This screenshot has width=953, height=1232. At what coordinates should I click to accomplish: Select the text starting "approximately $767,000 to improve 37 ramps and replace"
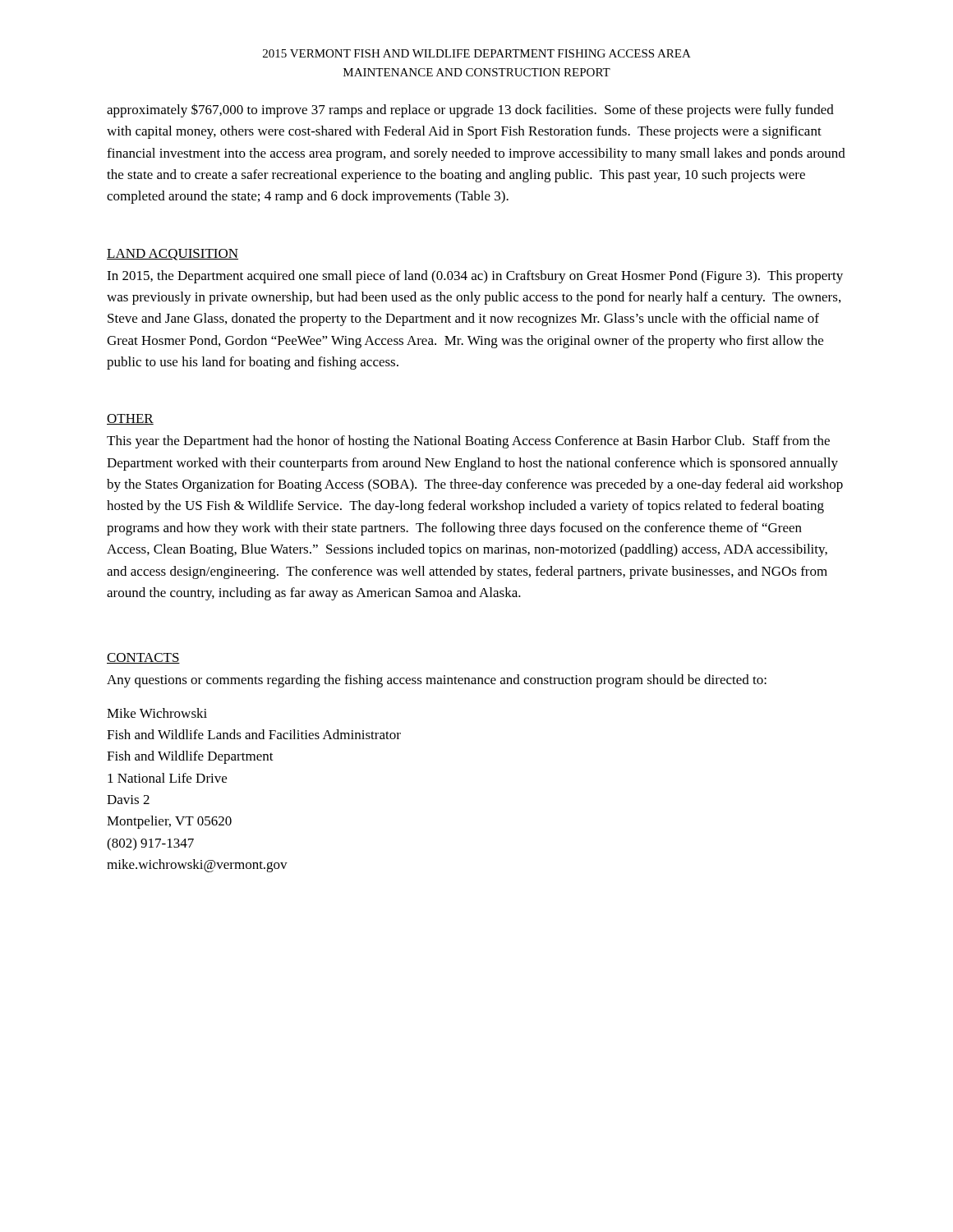click(476, 153)
